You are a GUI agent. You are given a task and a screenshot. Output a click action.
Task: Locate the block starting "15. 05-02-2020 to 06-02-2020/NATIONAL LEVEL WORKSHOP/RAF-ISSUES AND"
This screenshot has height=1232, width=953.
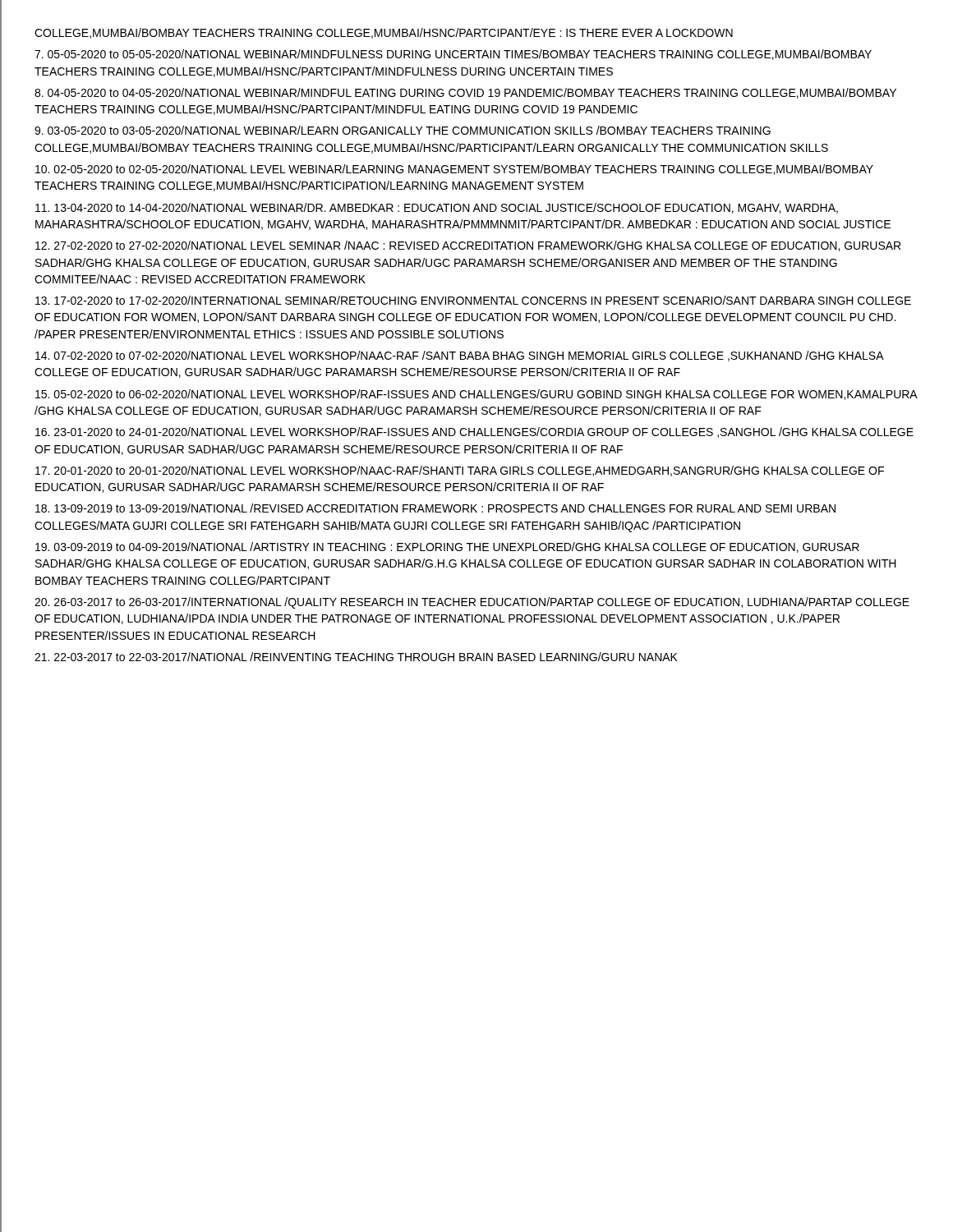point(476,402)
